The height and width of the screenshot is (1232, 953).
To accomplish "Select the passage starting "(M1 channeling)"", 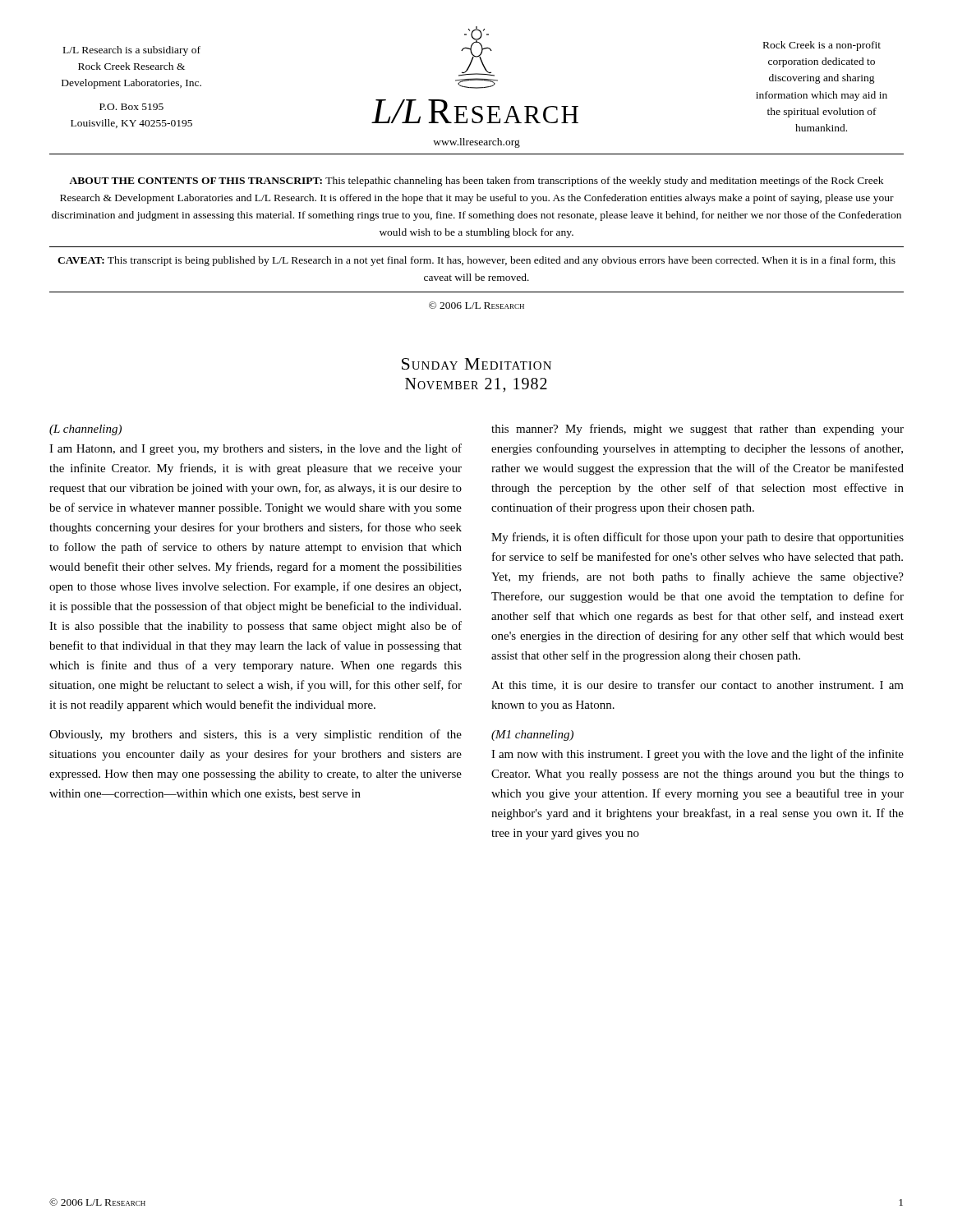I will tap(533, 734).
